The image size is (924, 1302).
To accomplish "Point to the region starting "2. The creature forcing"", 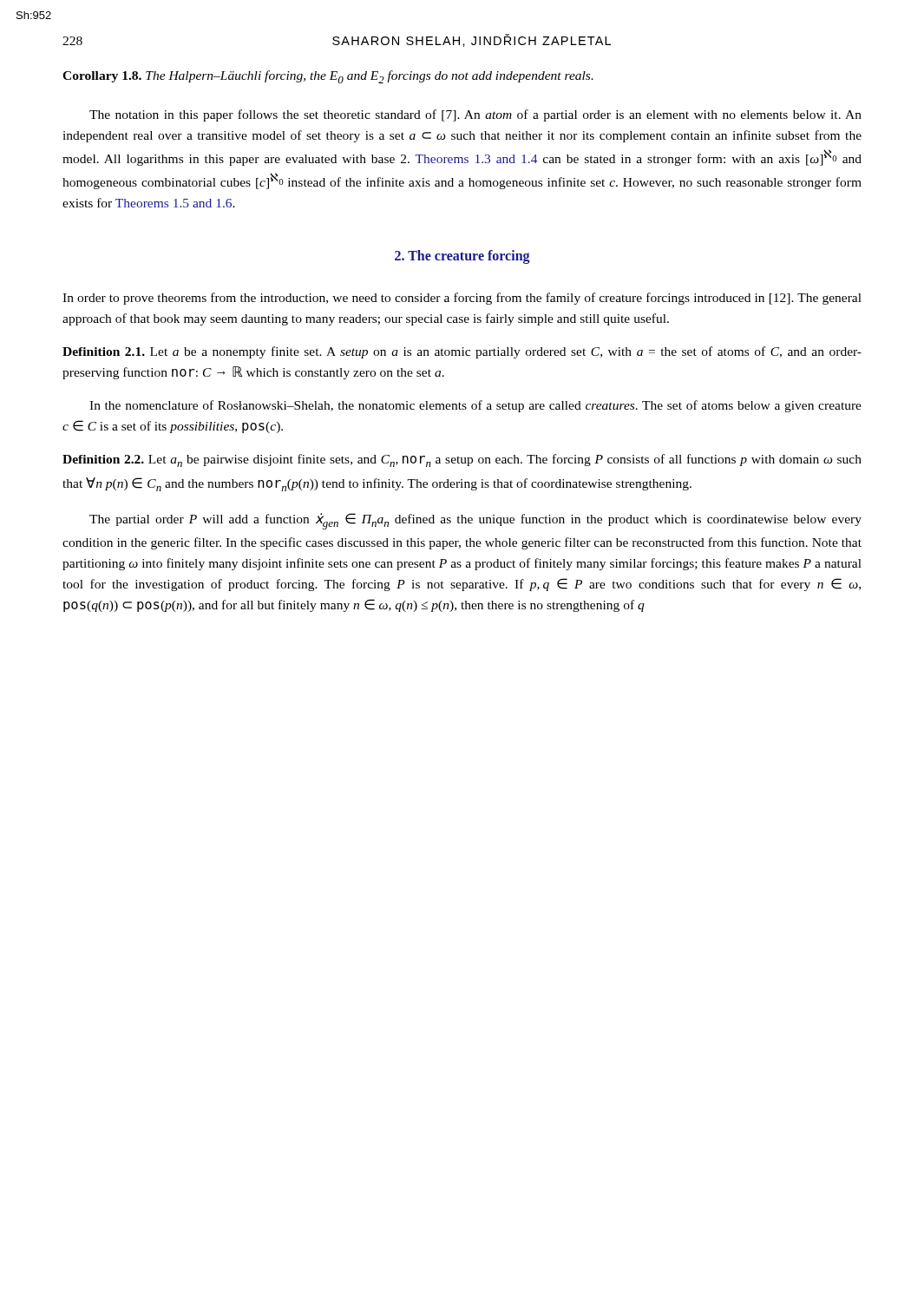I will (x=462, y=256).
